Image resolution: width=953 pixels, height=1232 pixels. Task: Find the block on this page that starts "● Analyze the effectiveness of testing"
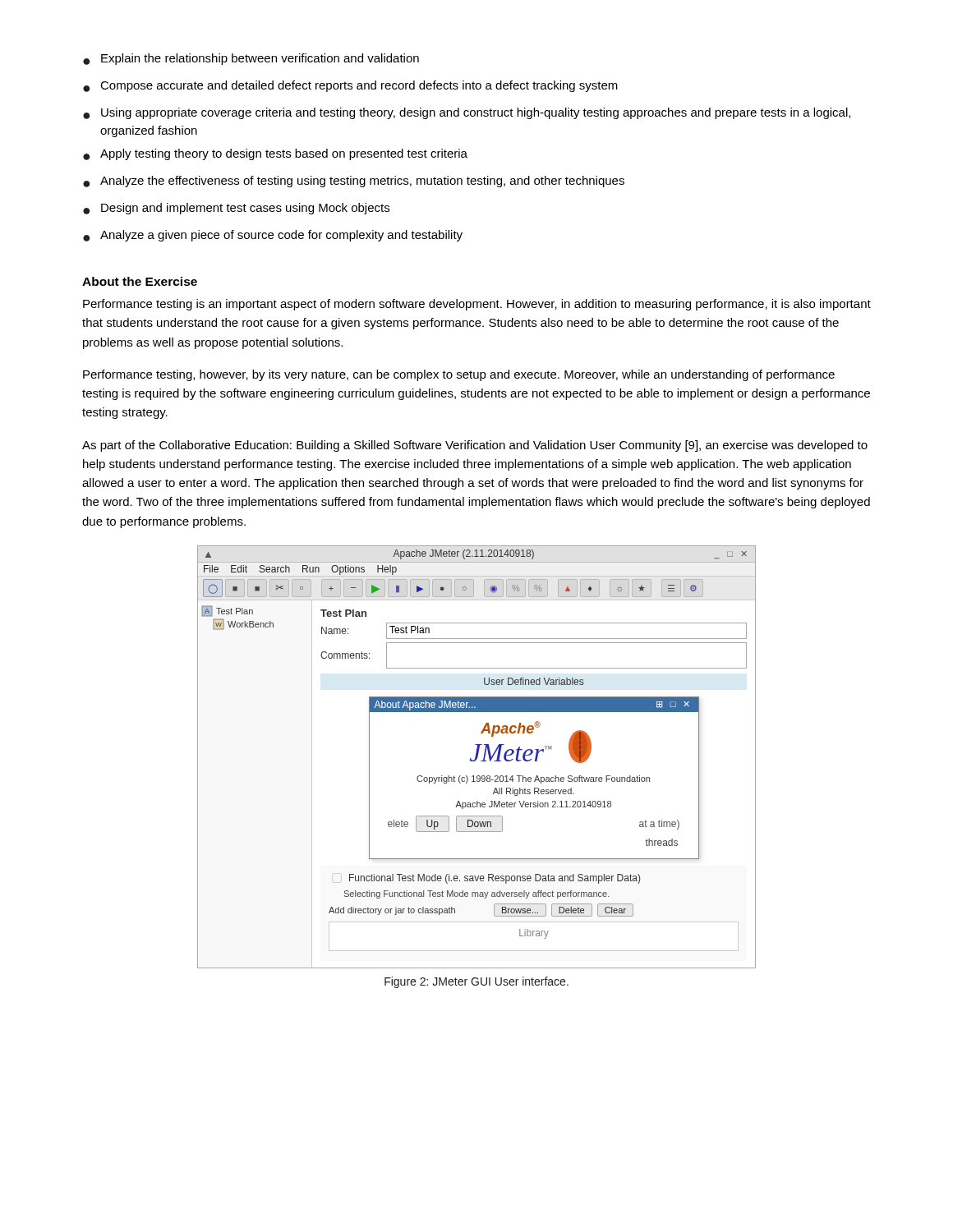point(476,183)
